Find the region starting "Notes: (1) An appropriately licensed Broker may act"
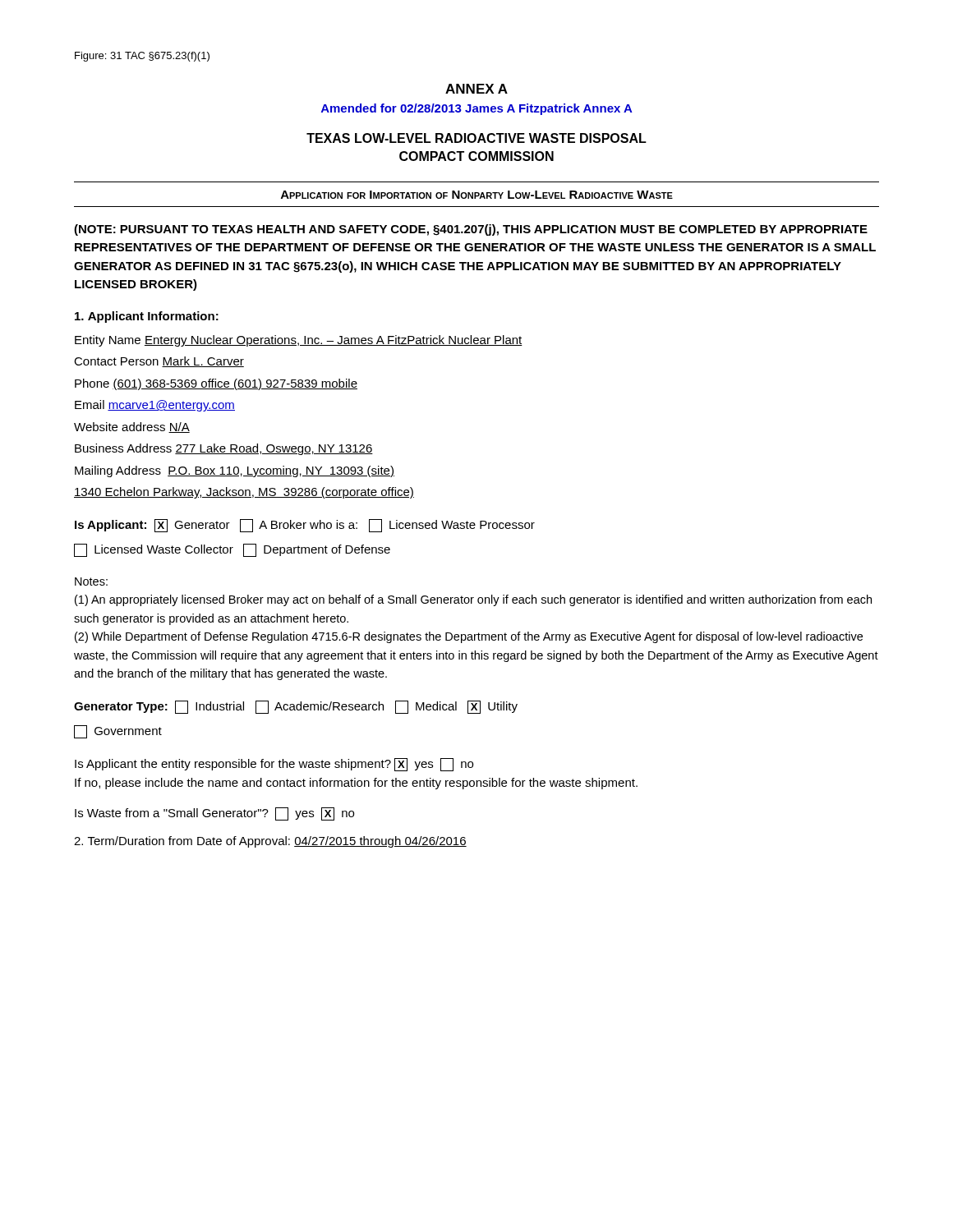 click(x=476, y=627)
